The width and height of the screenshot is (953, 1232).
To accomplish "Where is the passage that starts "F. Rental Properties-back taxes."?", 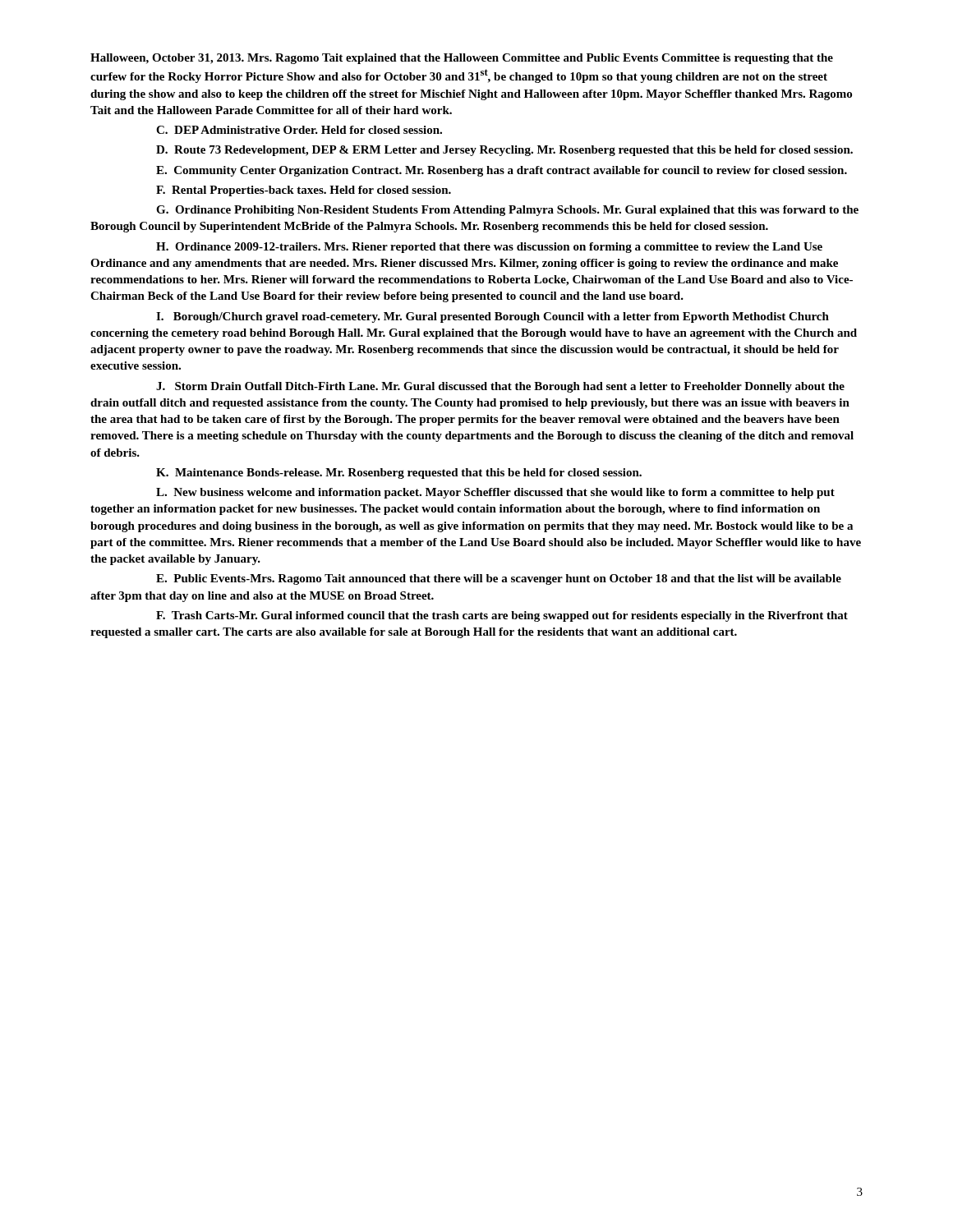I will [x=304, y=191].
